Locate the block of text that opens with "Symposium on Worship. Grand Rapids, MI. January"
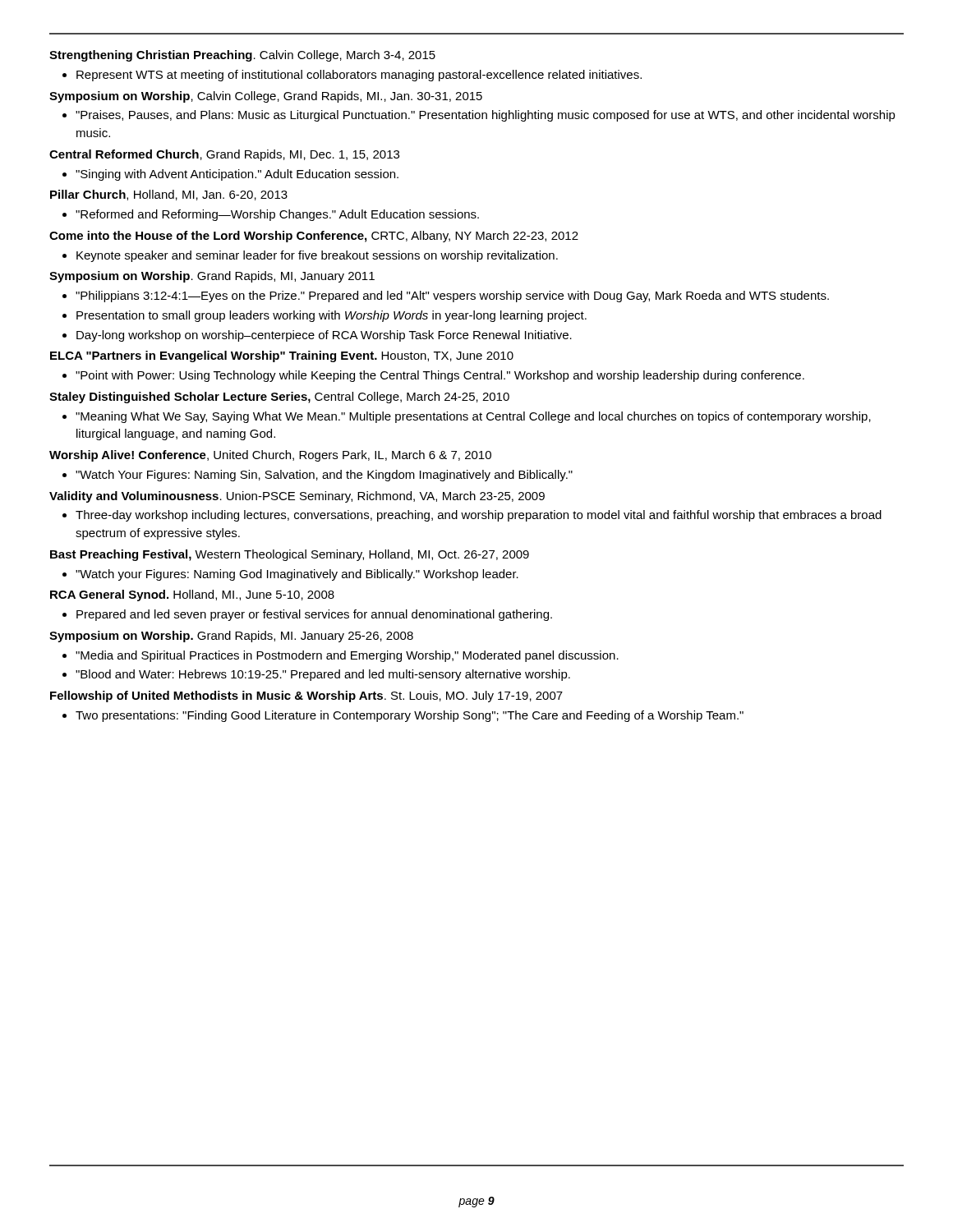The height and width of the screenshot is (1232, 953). coord(231,635)
